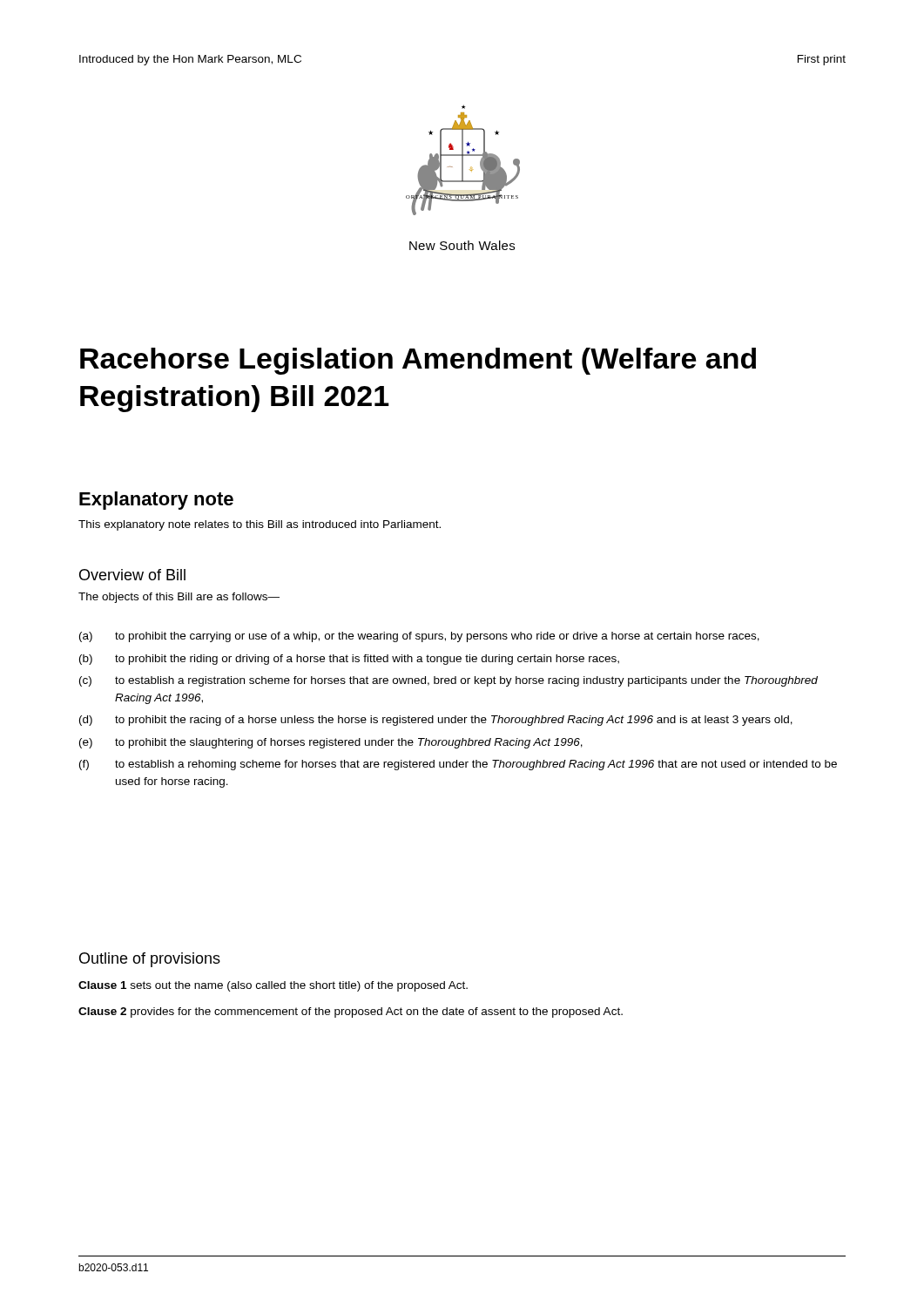The image size is (924, 1307).
Task: Click on the text block containing "This explanatory note relates to this"
Action: tap(260, 524)
